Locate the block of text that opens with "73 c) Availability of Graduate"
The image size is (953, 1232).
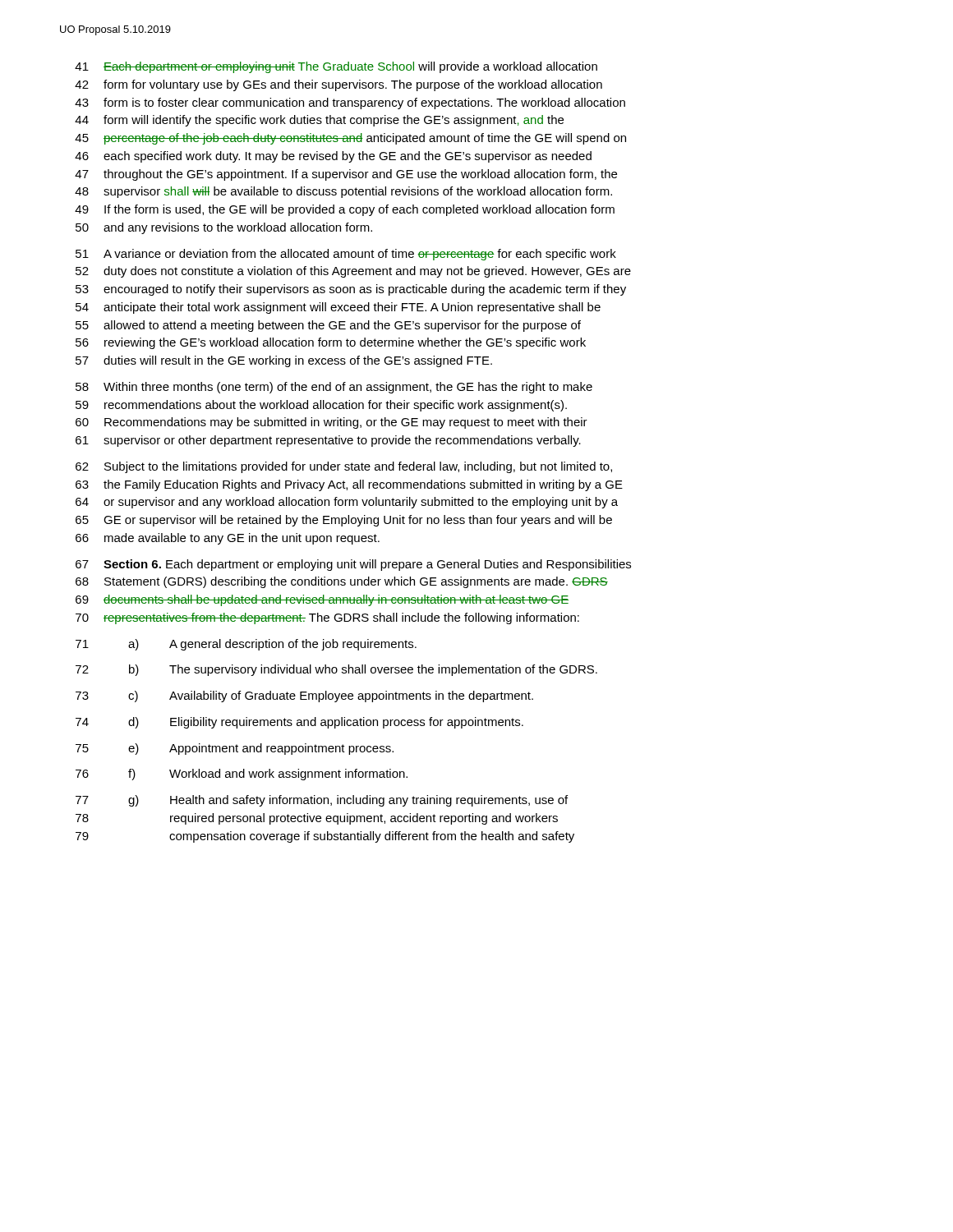point(476,696)
